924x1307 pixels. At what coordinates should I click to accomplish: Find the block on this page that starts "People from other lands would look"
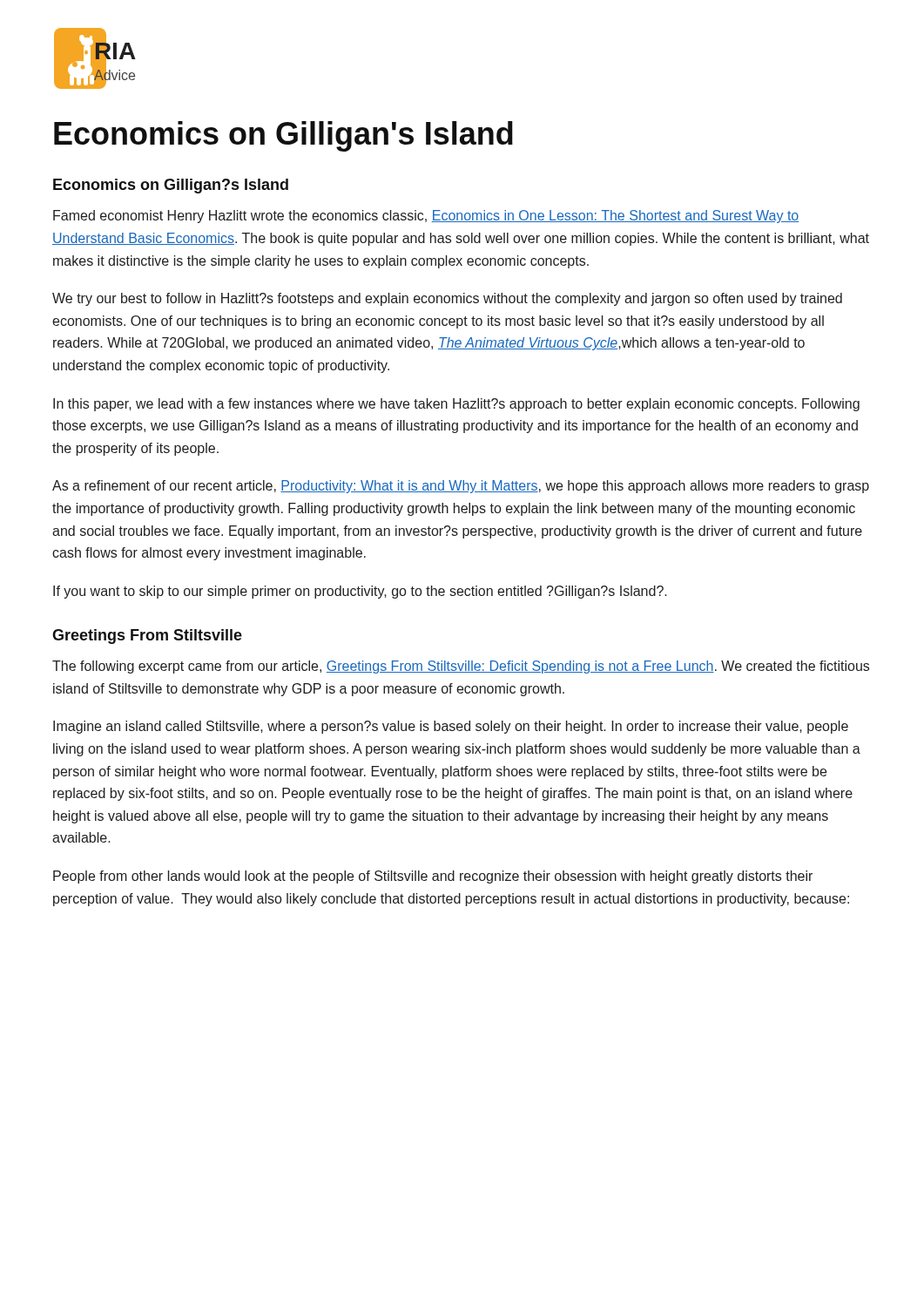pos(451,887)
